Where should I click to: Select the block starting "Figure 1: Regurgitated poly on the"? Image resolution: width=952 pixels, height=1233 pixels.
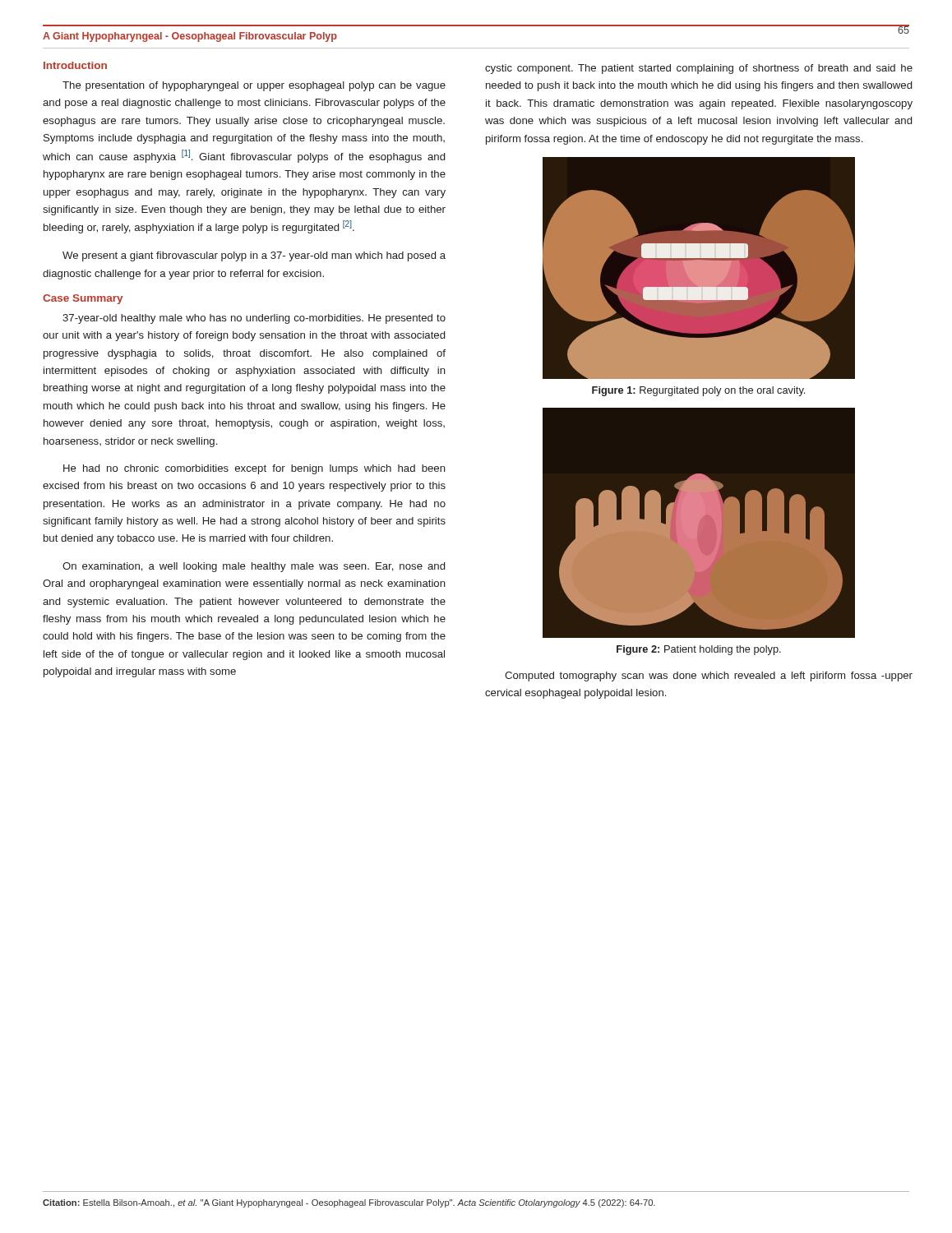[699, 390]
